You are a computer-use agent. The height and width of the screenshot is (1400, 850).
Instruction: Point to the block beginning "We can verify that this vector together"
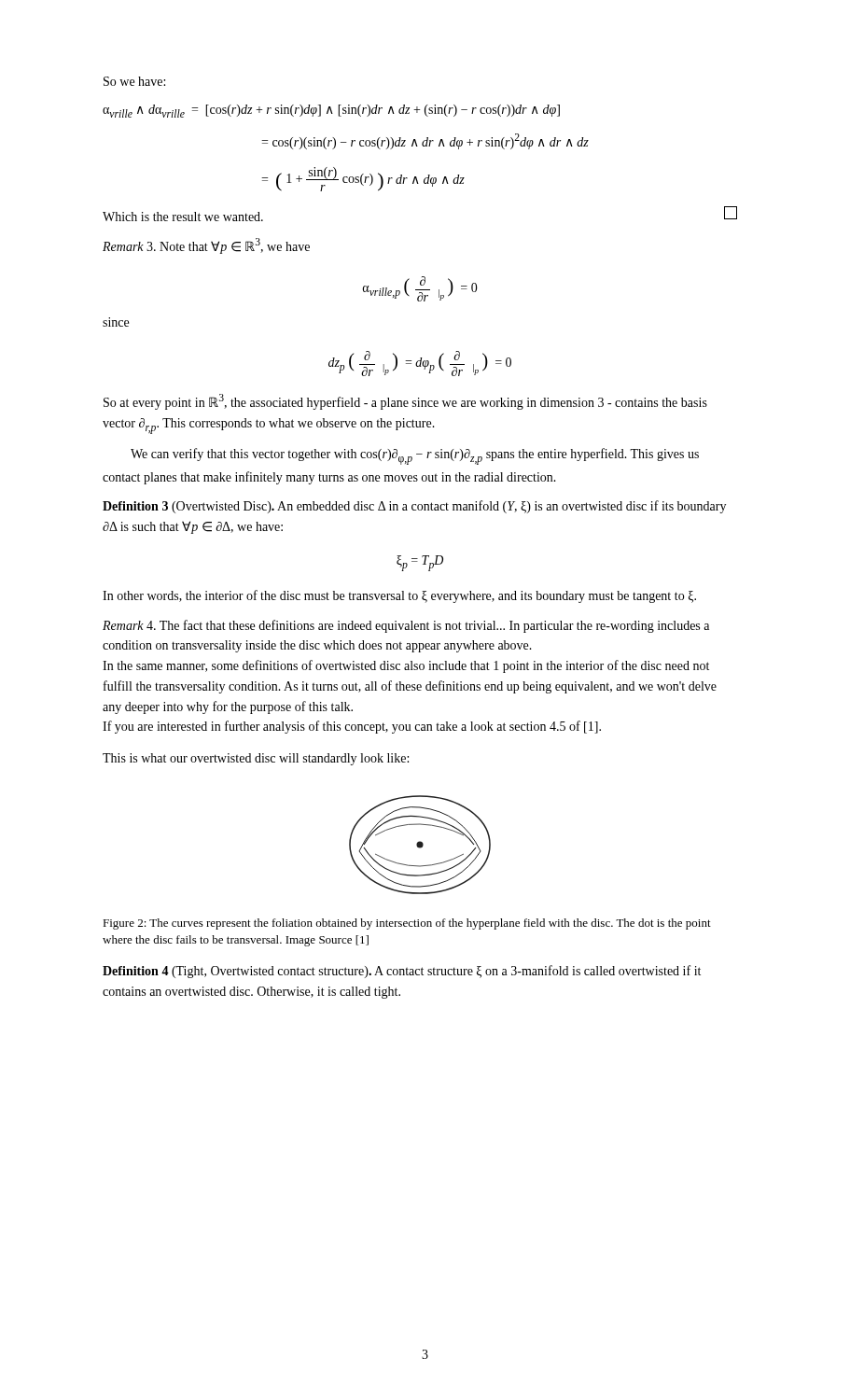401,465
